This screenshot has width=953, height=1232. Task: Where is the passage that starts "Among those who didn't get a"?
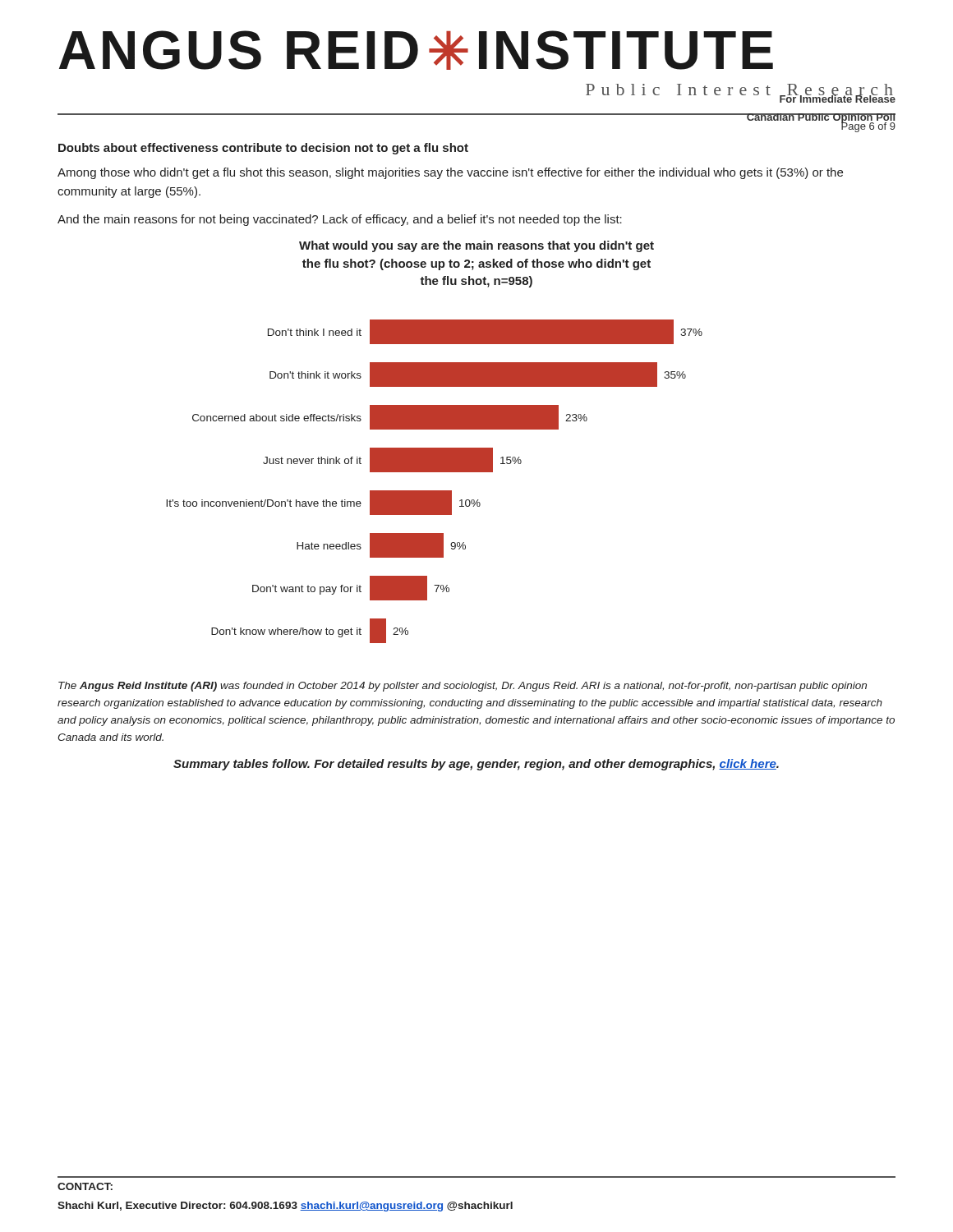click(x=451, y=182)
